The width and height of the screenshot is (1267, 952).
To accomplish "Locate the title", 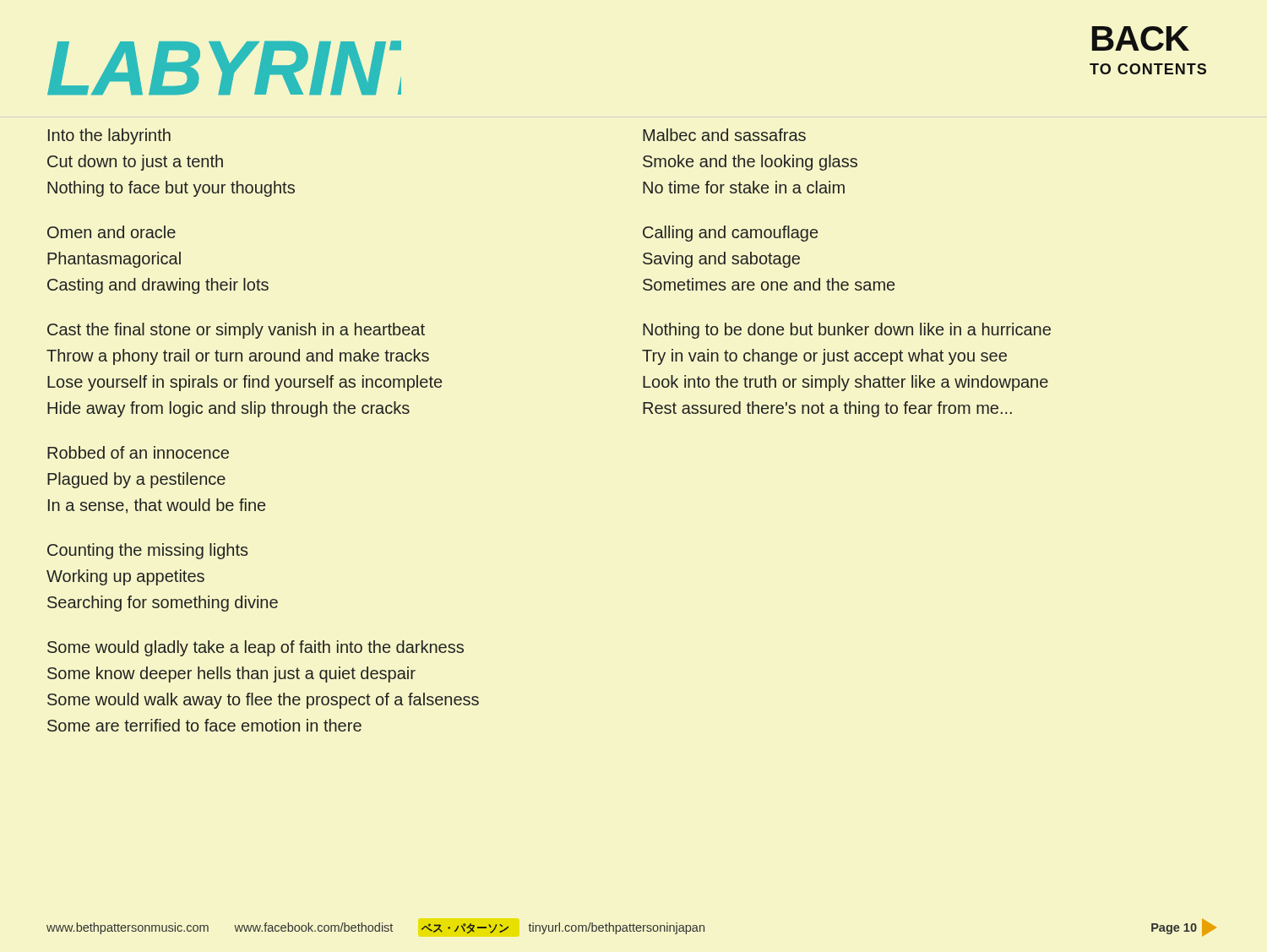I will tap(224, 67).
